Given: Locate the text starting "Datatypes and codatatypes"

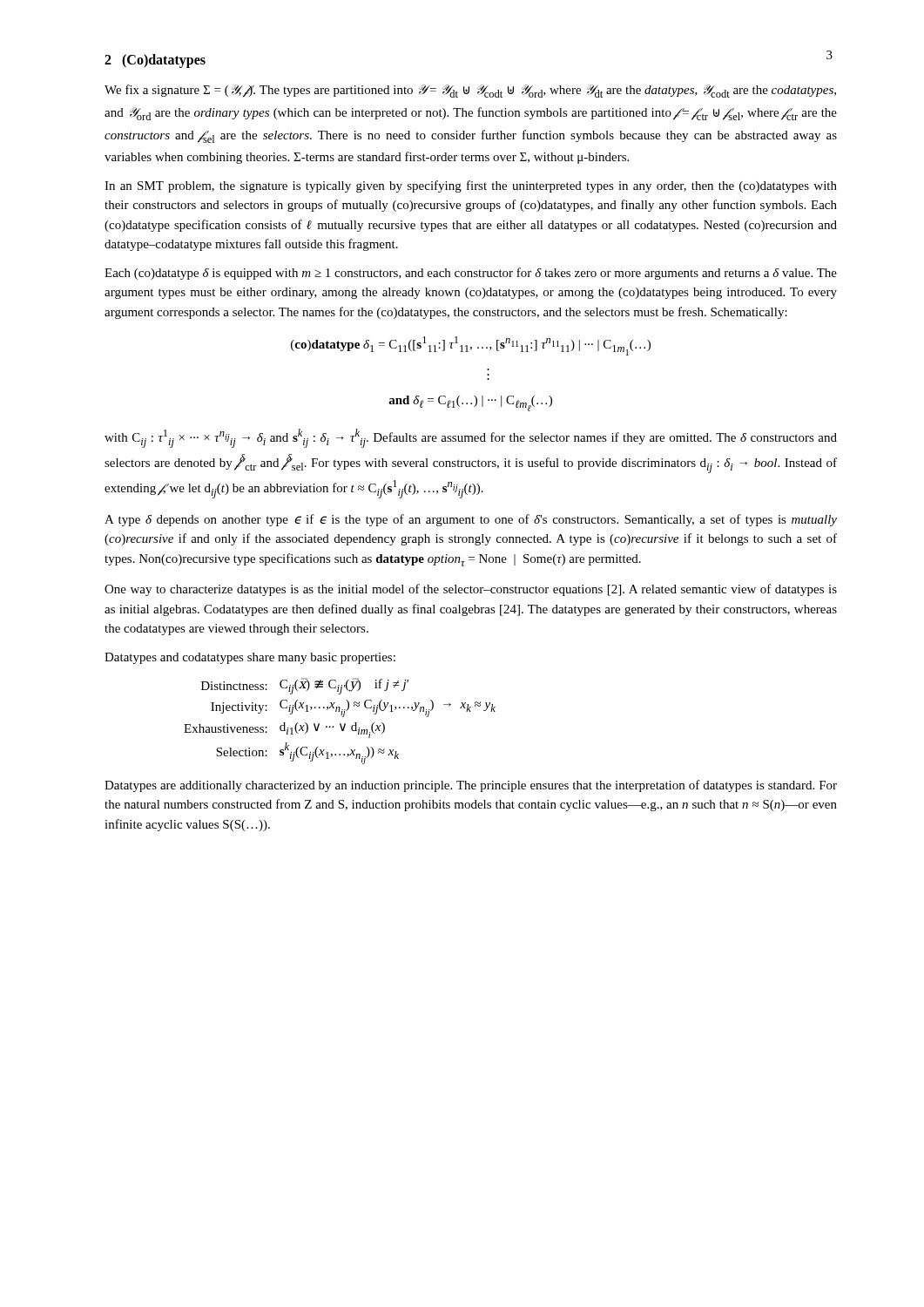Looking at the screenshot, I should [250, 658].
